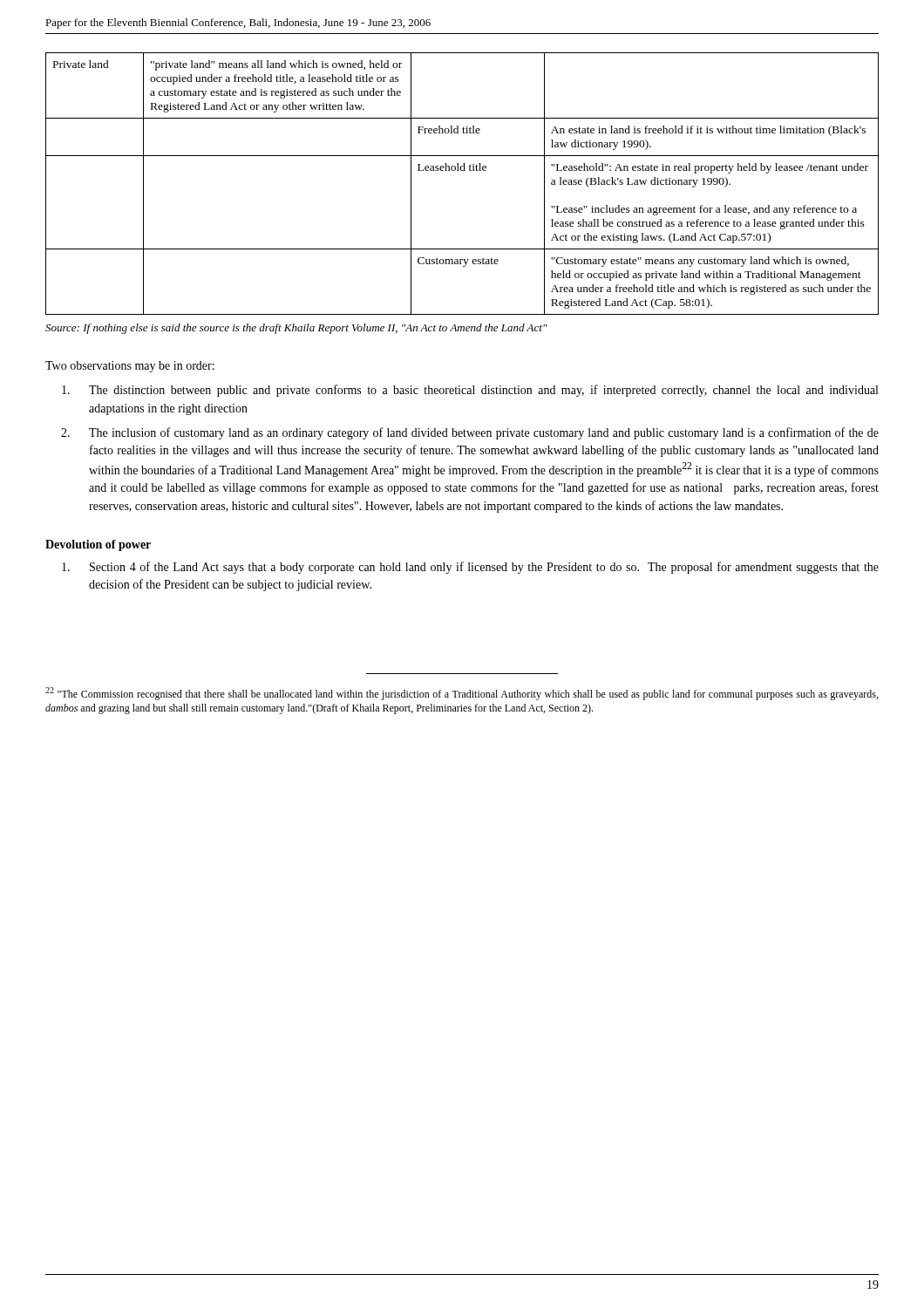Locate the footnote that says "22 "The Commission recognised that there"

click(x=462, y=694)
